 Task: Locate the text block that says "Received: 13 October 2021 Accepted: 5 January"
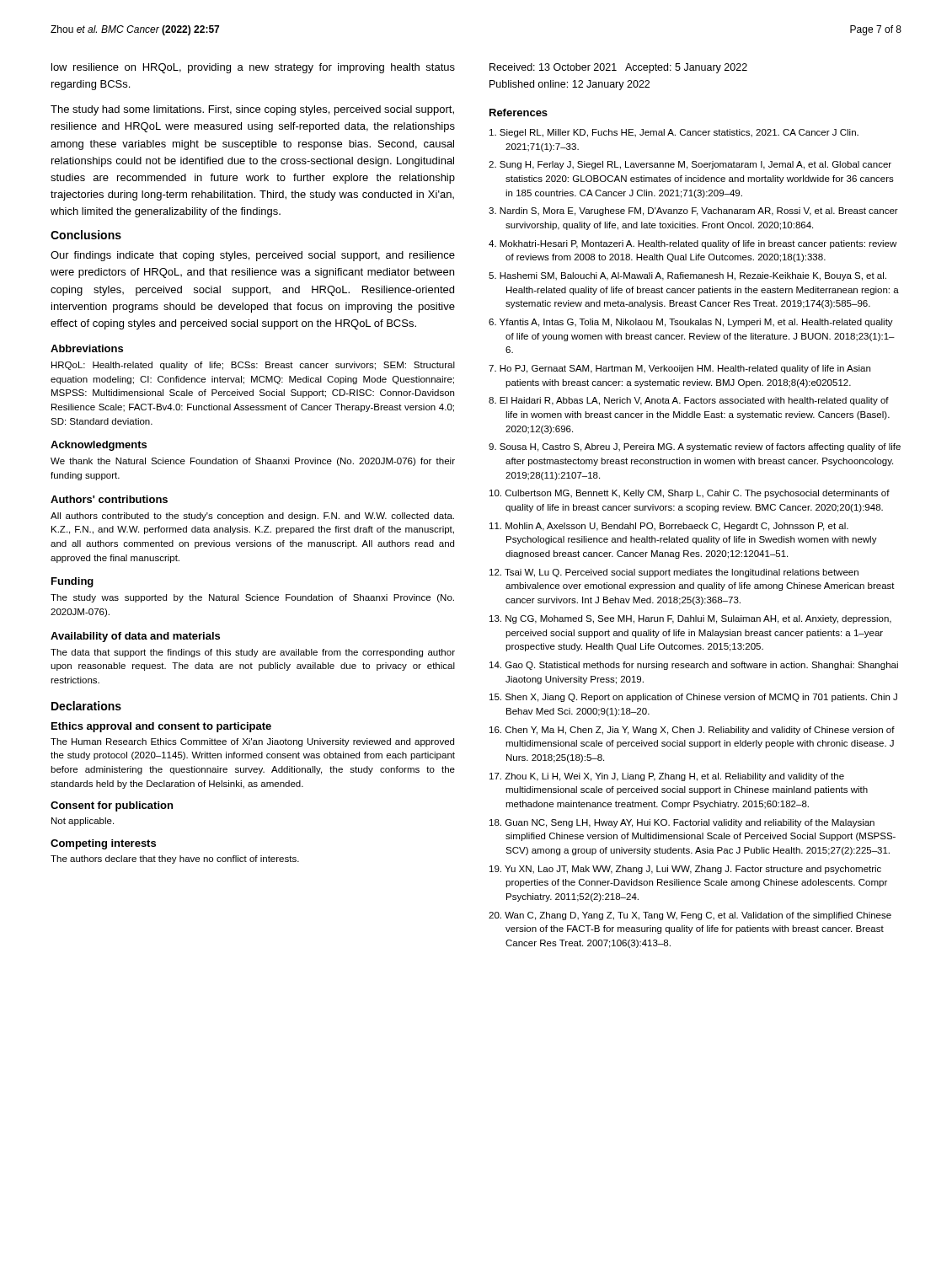695,76
